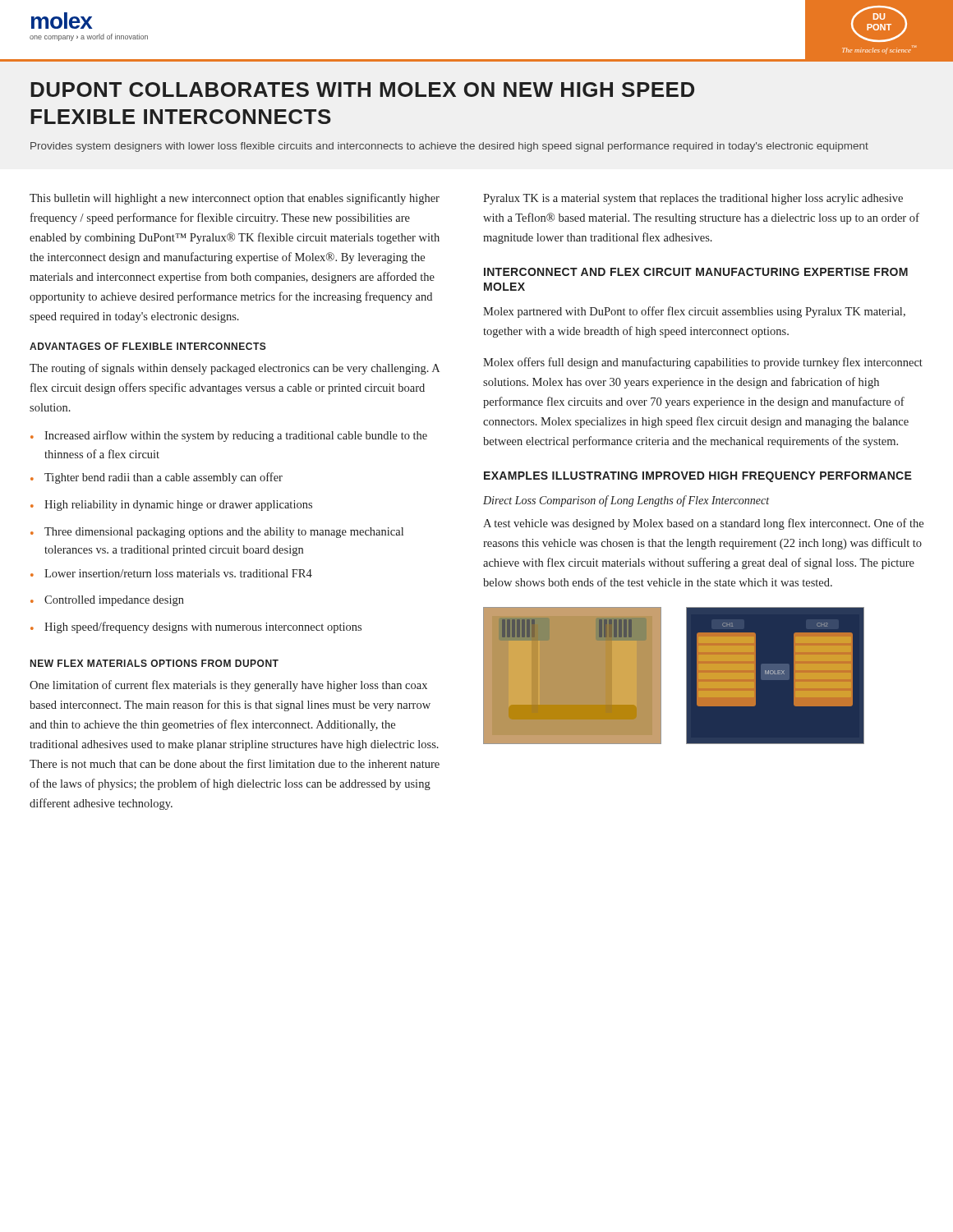The image size is (953, 1232).
Task: Point to the block beginning "Provides system designers with"
Action: click(449, 146)
